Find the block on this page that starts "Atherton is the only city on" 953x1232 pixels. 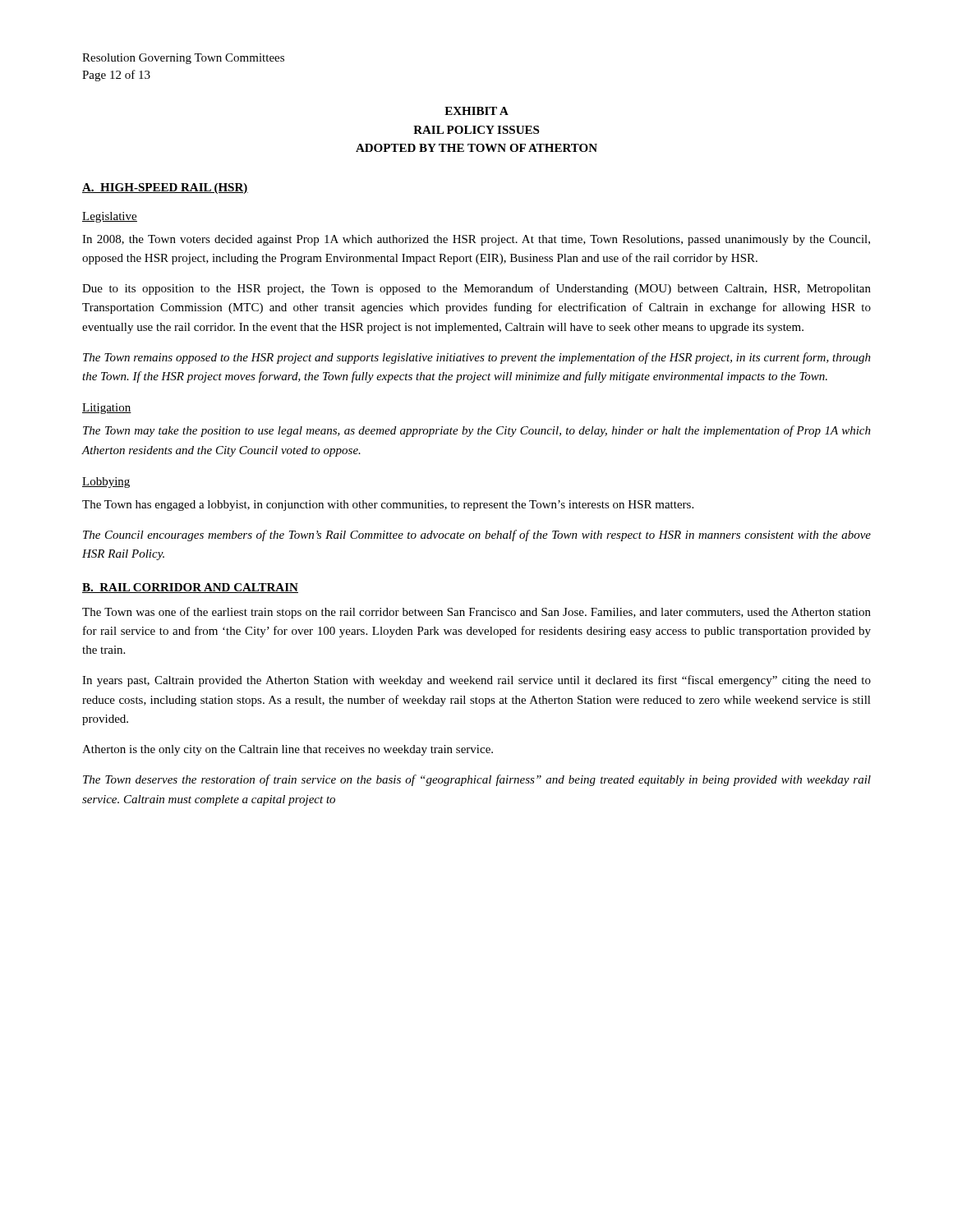click(x=288, y=749)
